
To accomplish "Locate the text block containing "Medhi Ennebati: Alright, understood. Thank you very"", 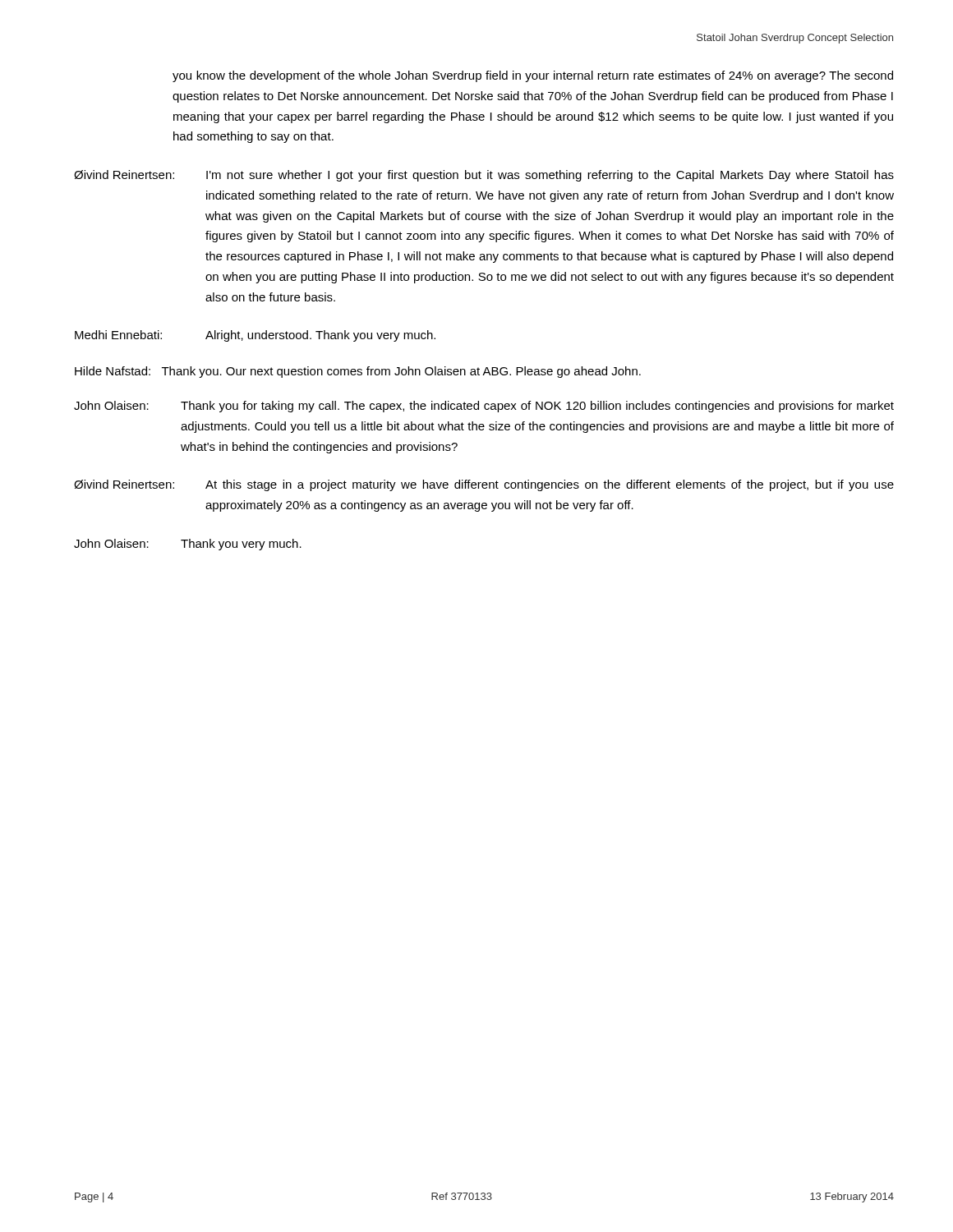I will [x=255, y=336].
